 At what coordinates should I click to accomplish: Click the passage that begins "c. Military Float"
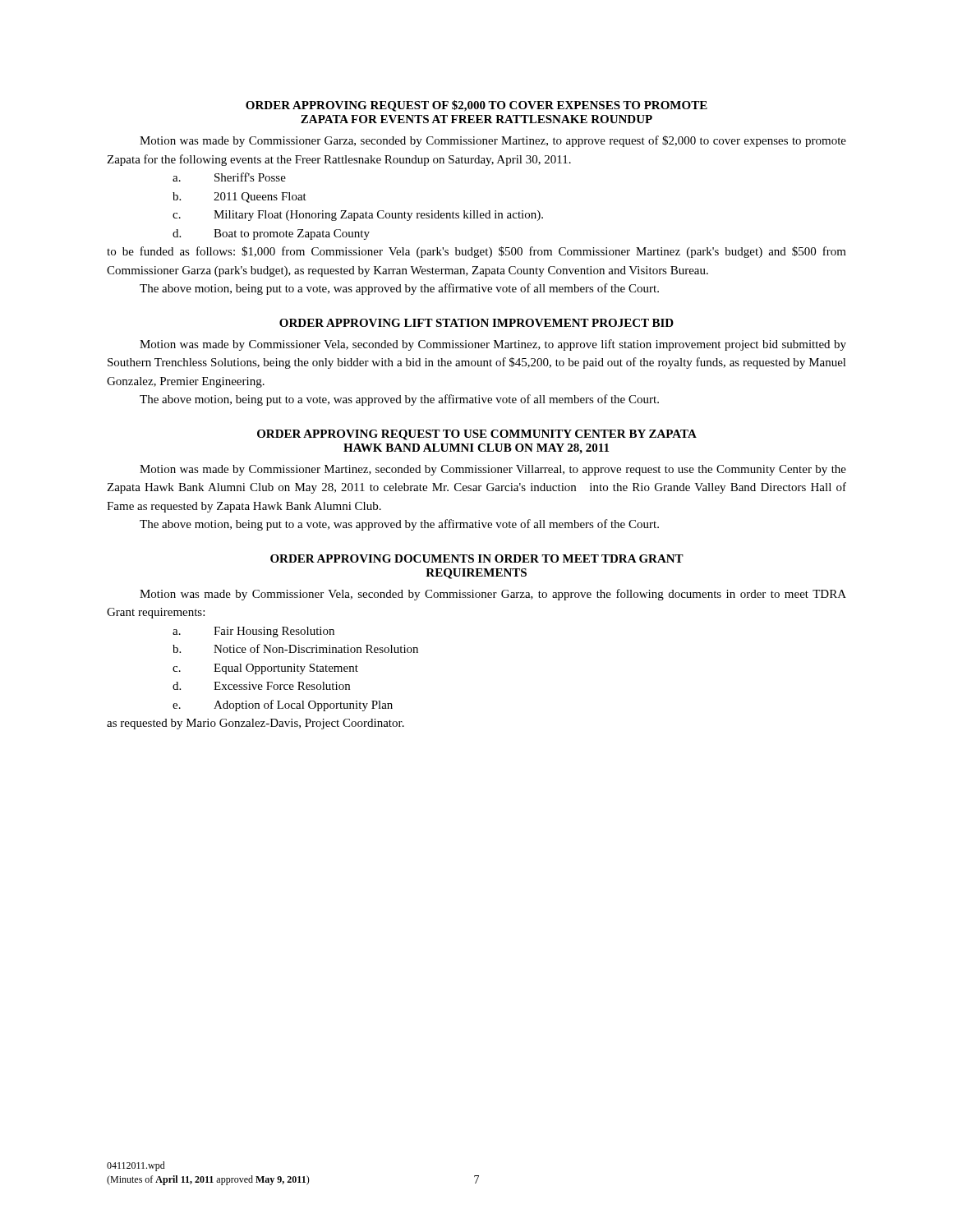click(509, 215)
